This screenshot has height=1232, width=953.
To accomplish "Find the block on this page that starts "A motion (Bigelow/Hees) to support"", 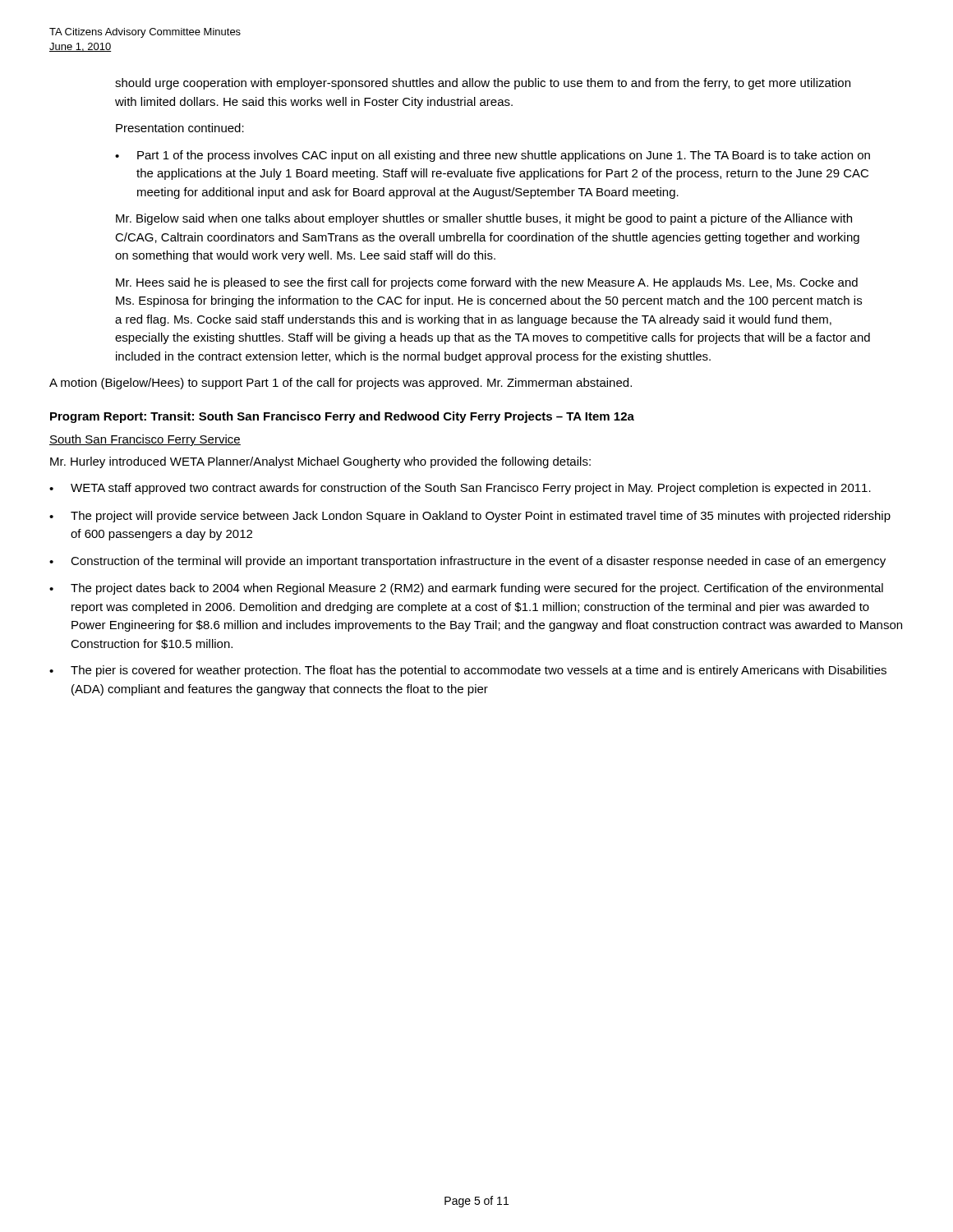I will 476,383.
